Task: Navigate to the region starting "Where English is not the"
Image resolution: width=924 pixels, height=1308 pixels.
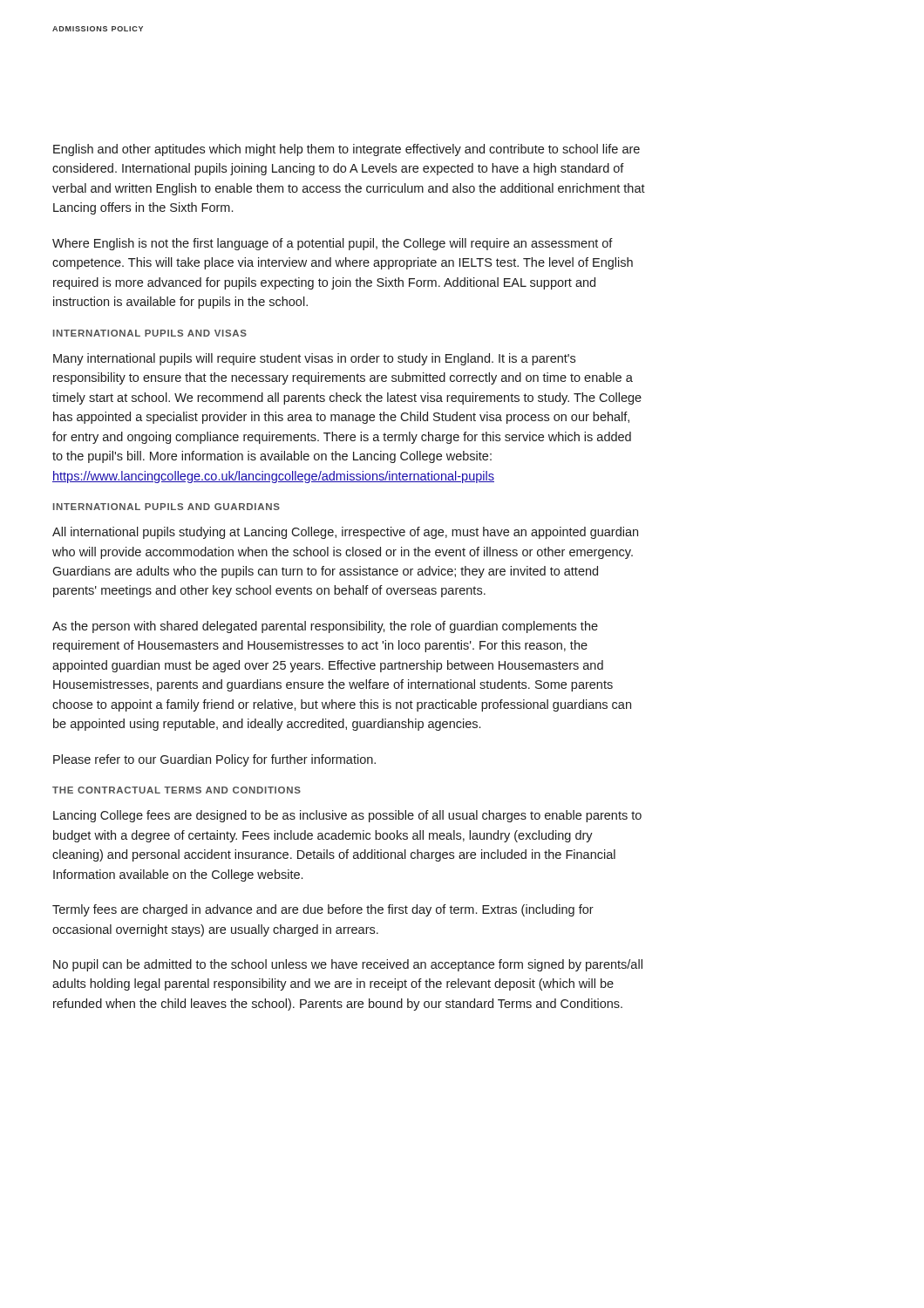Action: point(343,273)
